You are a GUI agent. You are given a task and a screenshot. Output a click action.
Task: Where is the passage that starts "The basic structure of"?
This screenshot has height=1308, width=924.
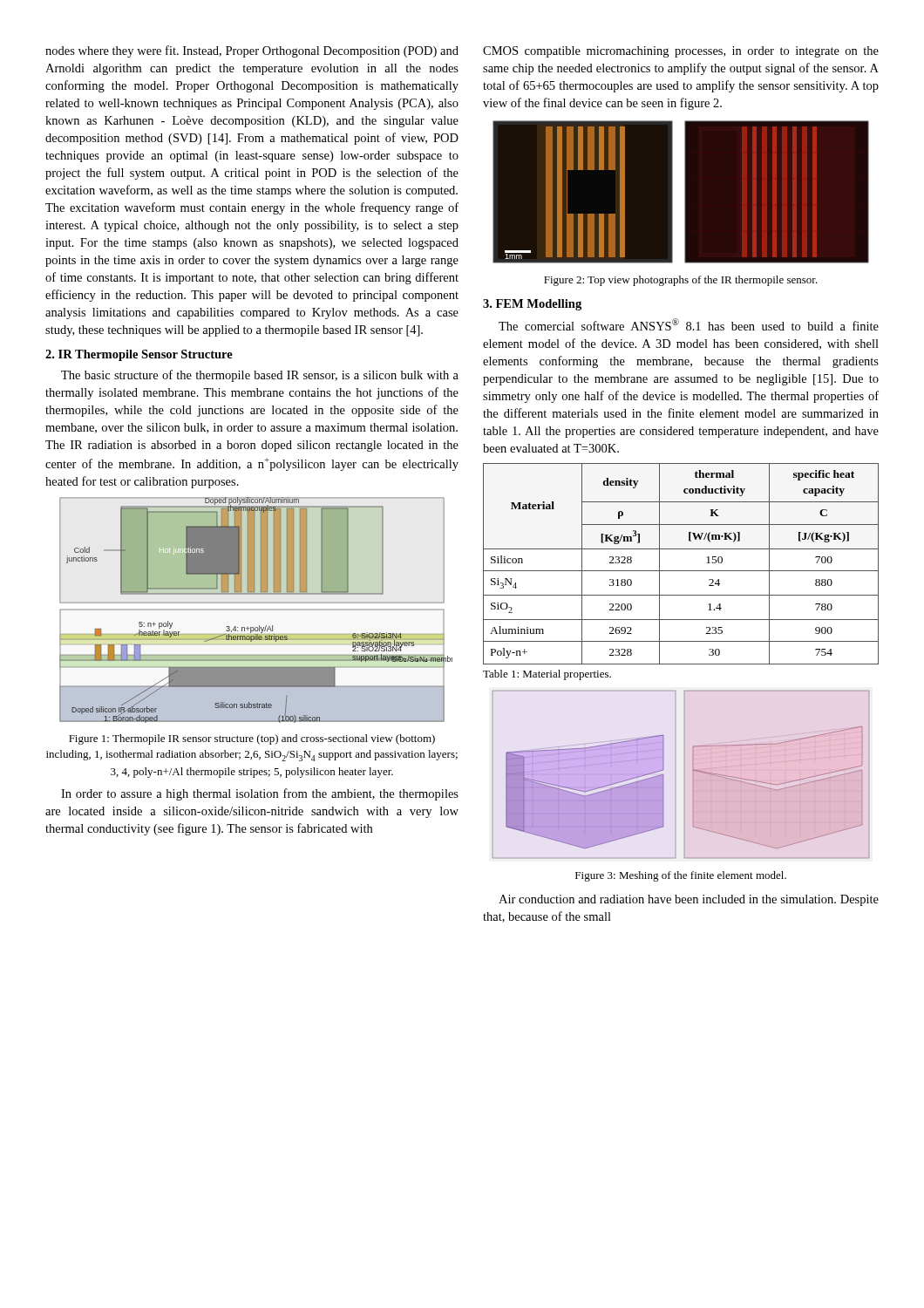[x=252, y=428]
